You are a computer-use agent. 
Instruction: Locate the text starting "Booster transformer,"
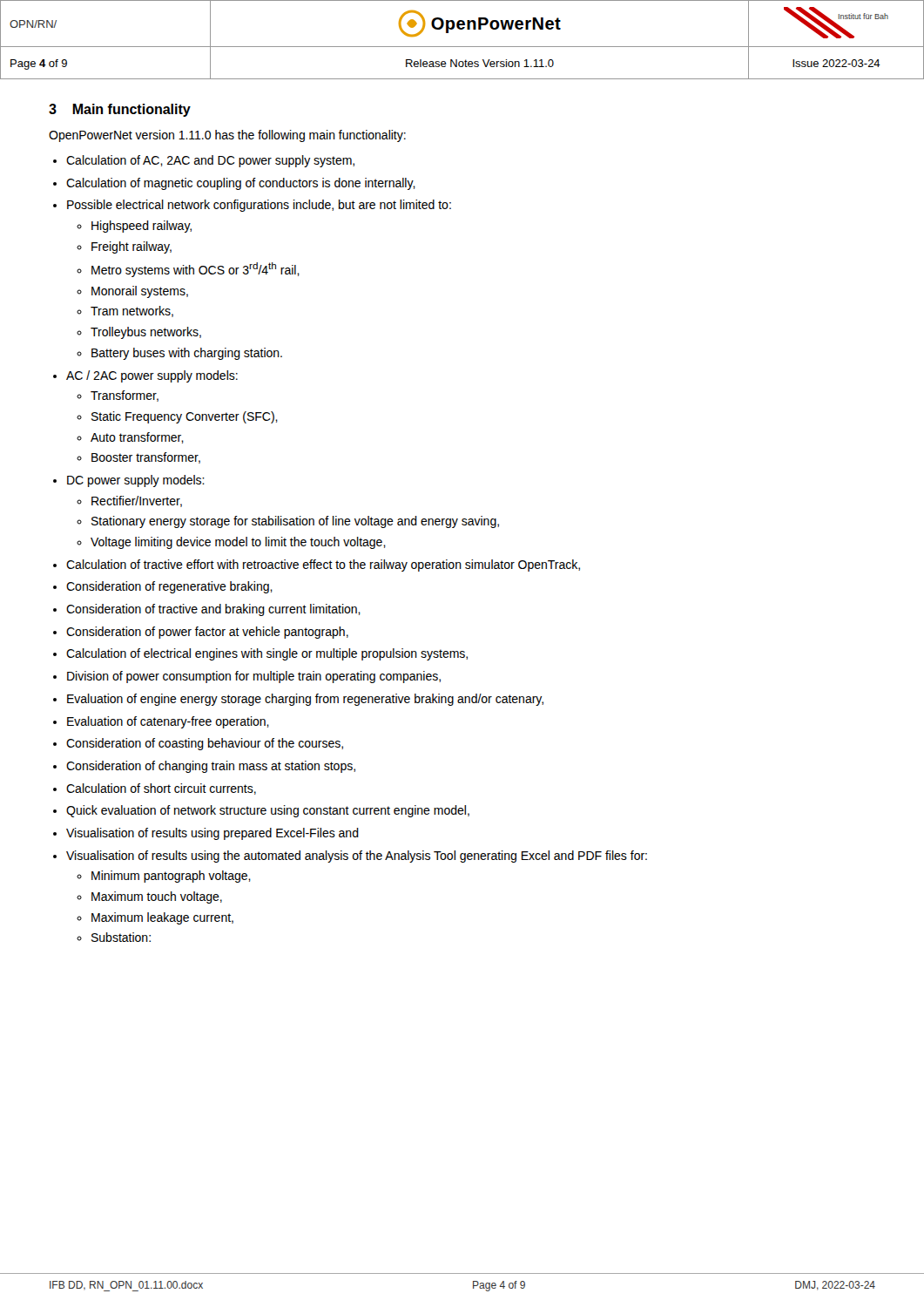click(x=146, y=458)
